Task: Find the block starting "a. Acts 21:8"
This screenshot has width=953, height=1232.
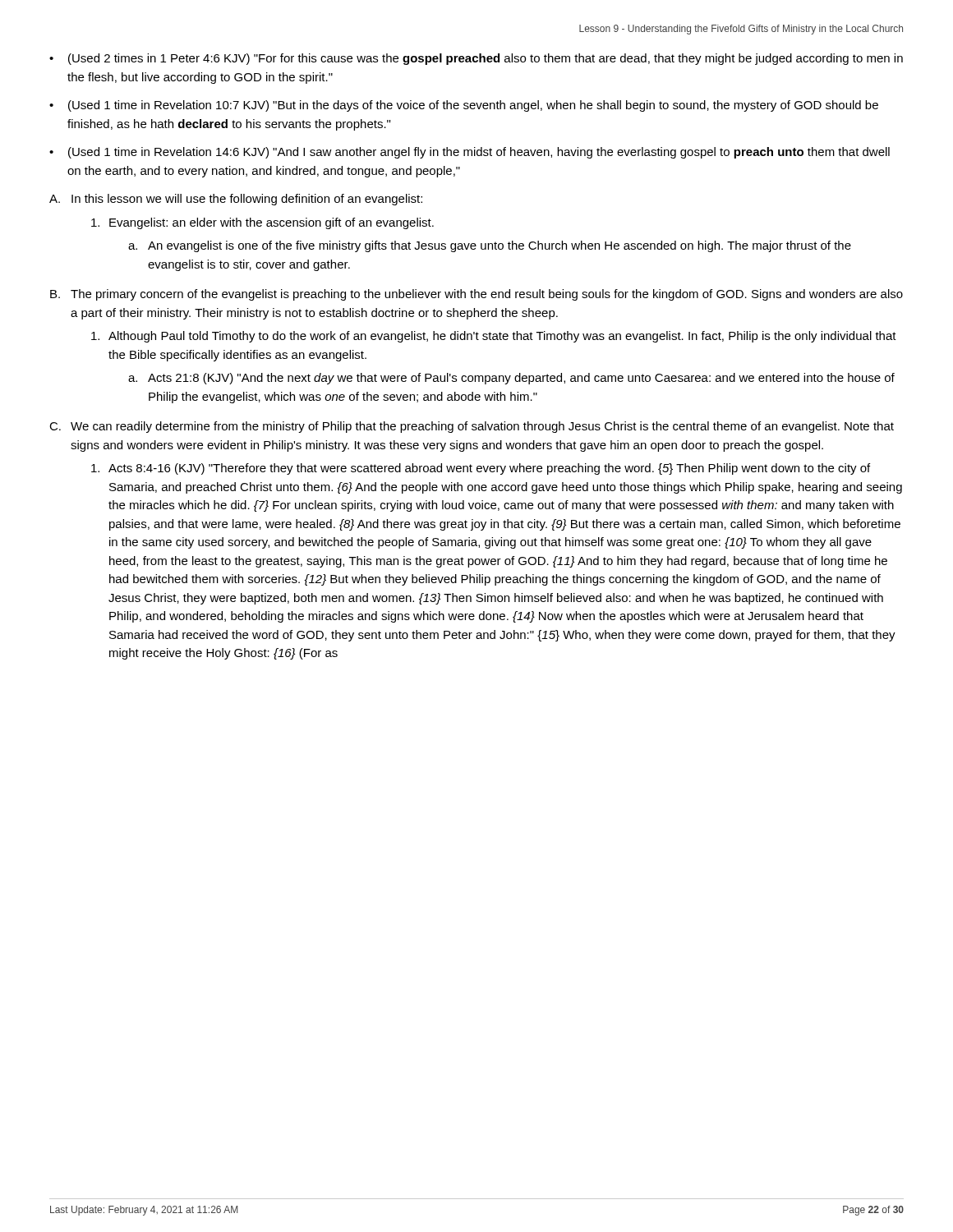Action: (511, 386)
